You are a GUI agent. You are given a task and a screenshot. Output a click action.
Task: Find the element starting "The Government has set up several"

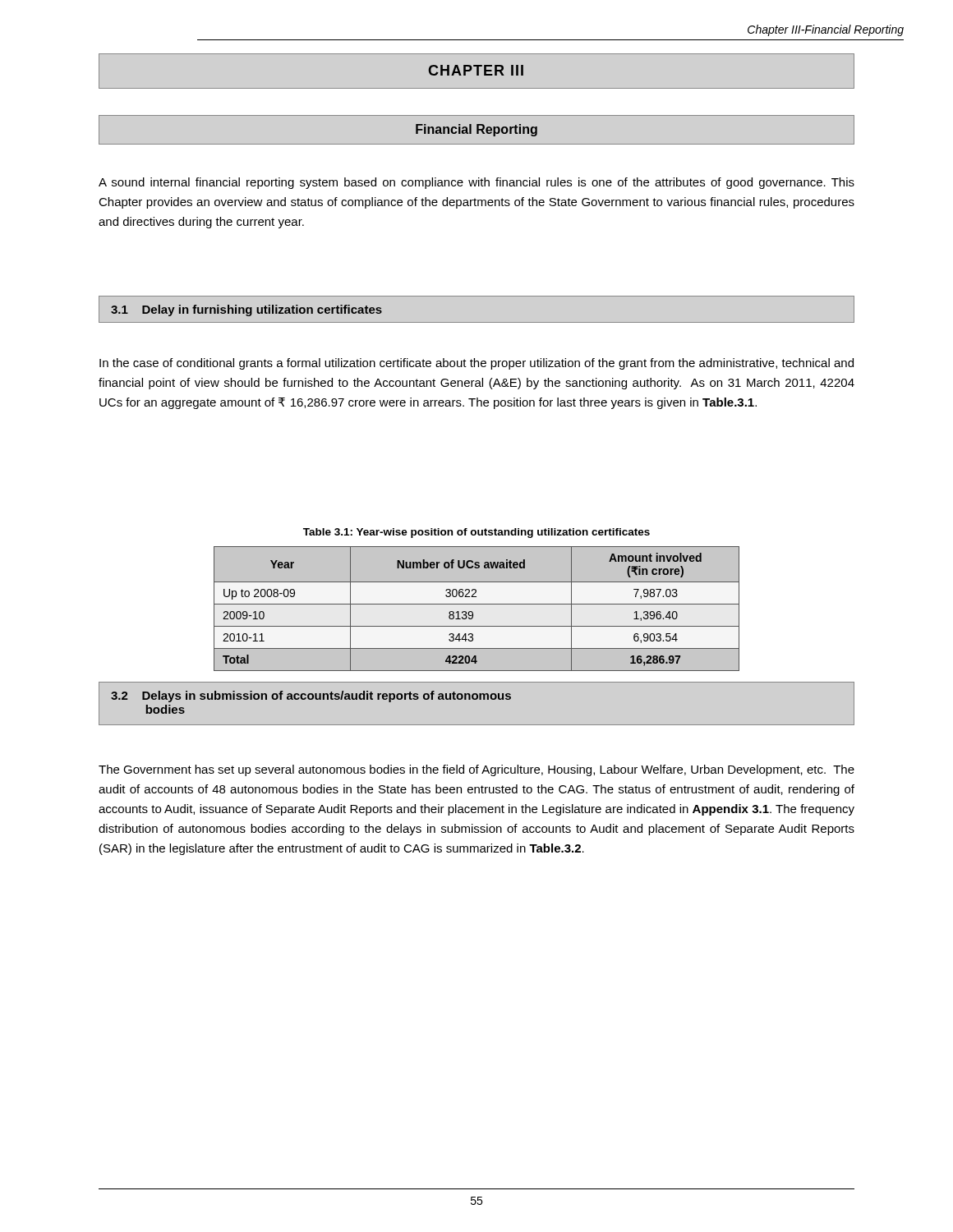[476, 809]
